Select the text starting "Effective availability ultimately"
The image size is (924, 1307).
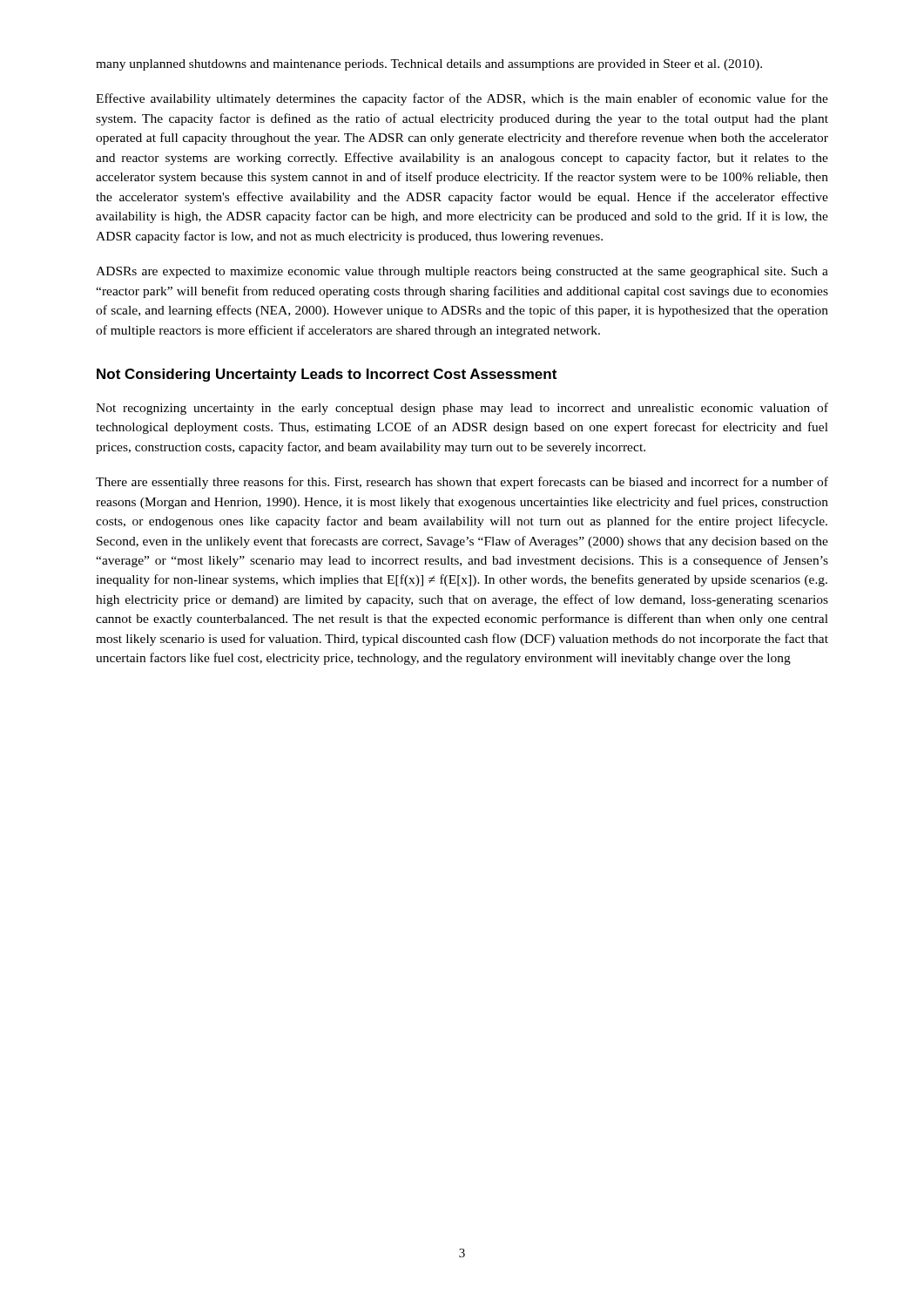462,167
